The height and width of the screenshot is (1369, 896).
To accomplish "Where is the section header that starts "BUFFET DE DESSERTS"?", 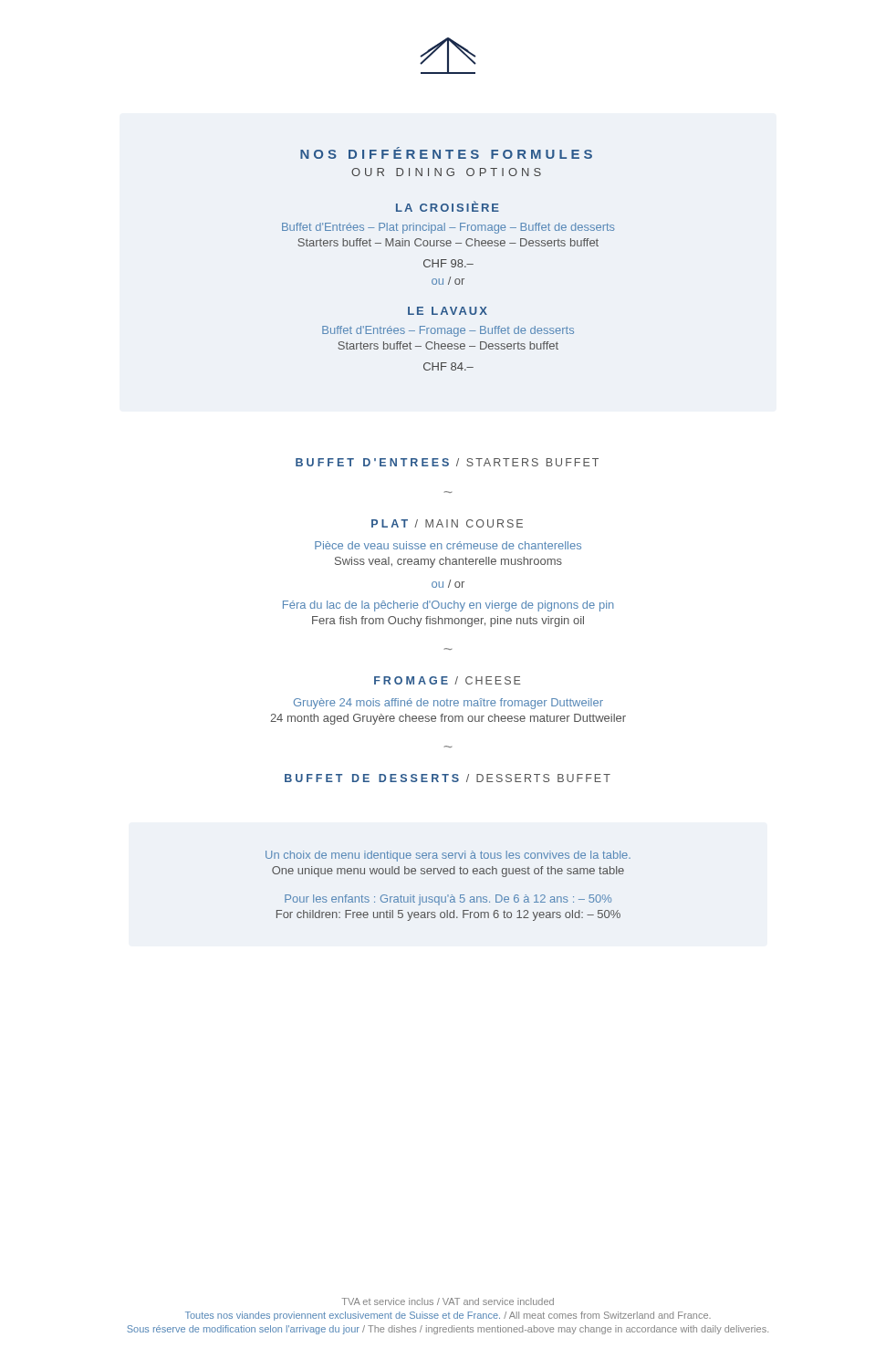I will pos(448,777).
